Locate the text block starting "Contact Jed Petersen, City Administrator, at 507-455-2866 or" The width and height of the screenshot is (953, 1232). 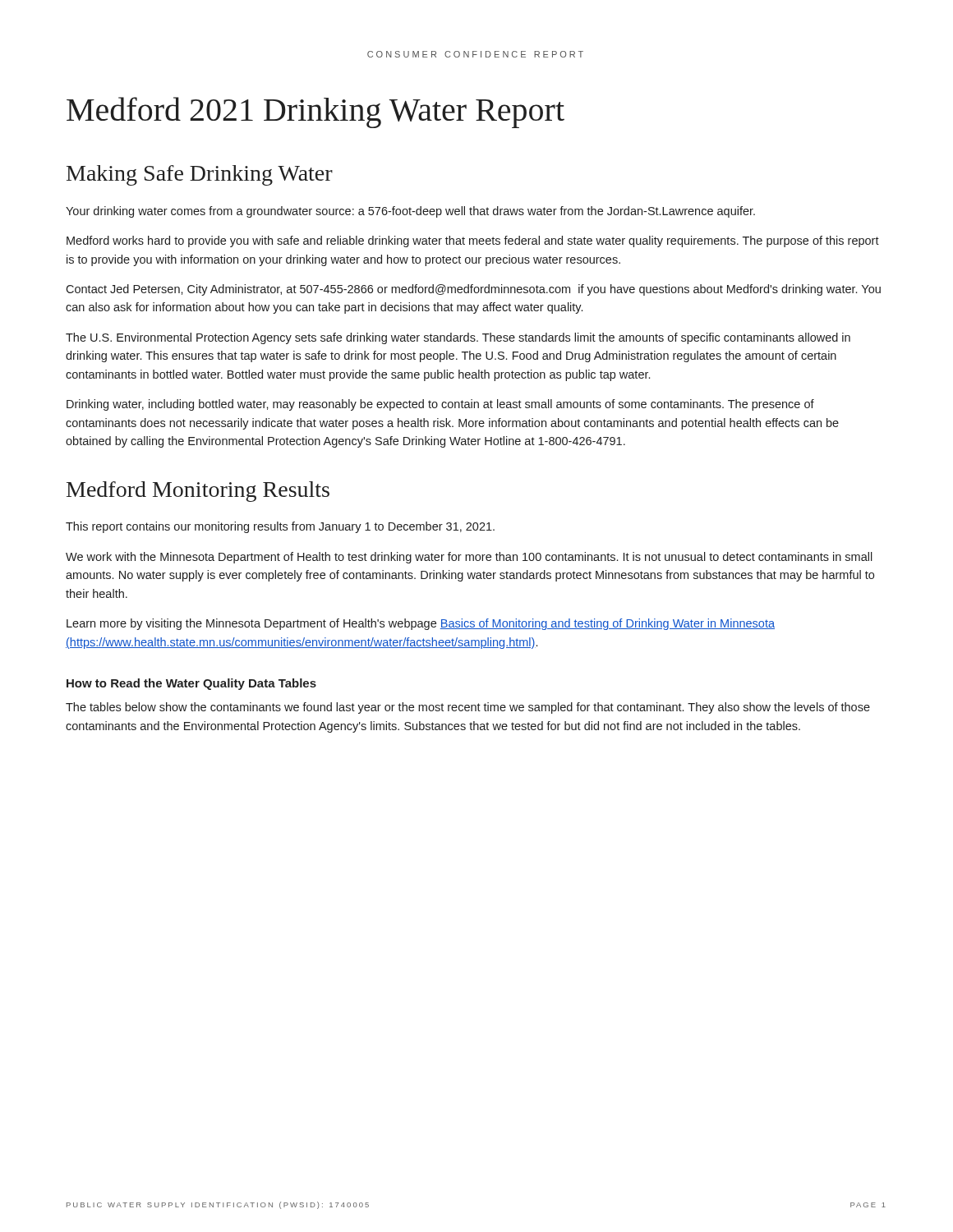[476, 299]
